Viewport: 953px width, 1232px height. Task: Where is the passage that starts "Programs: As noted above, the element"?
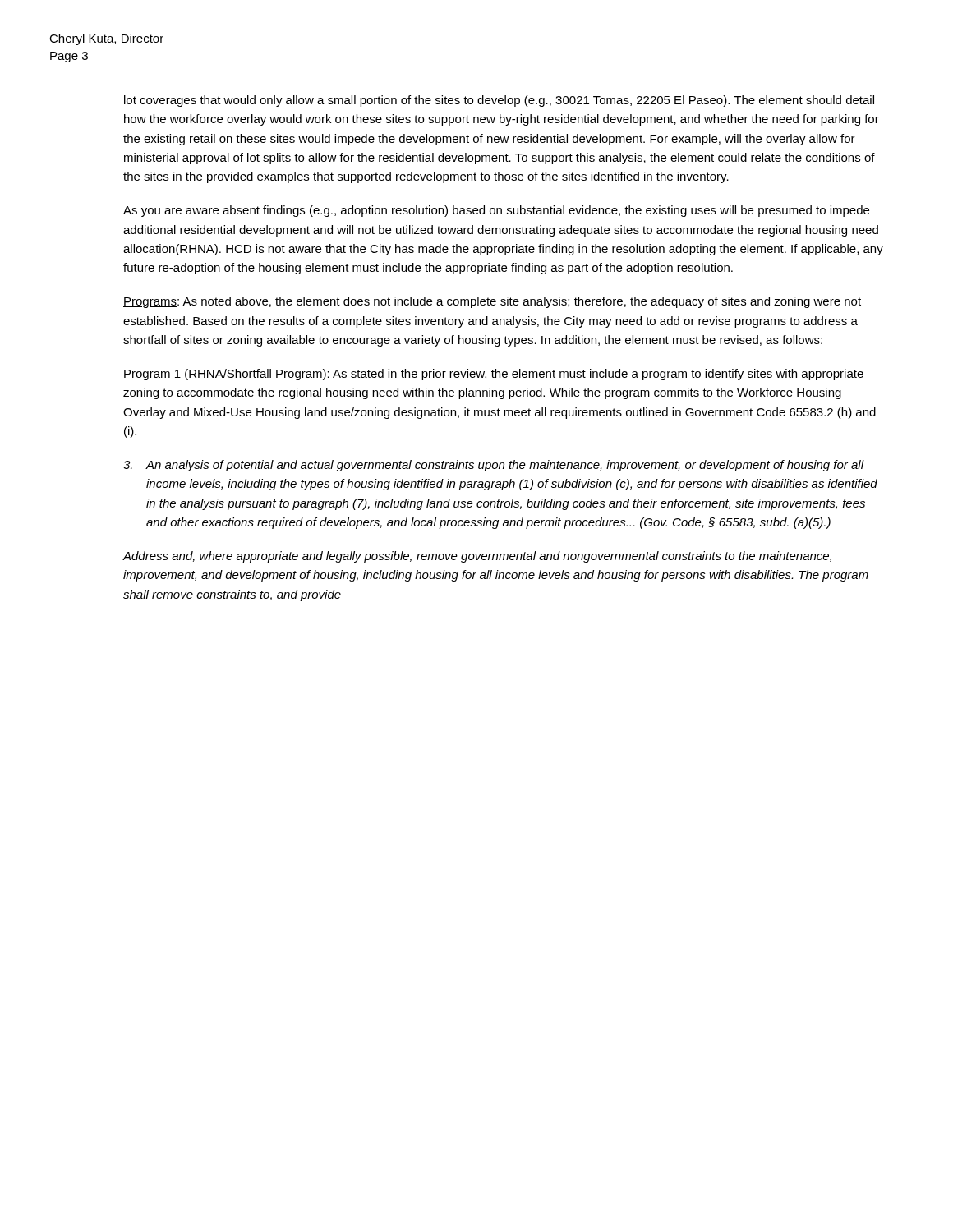coord(492,320)
